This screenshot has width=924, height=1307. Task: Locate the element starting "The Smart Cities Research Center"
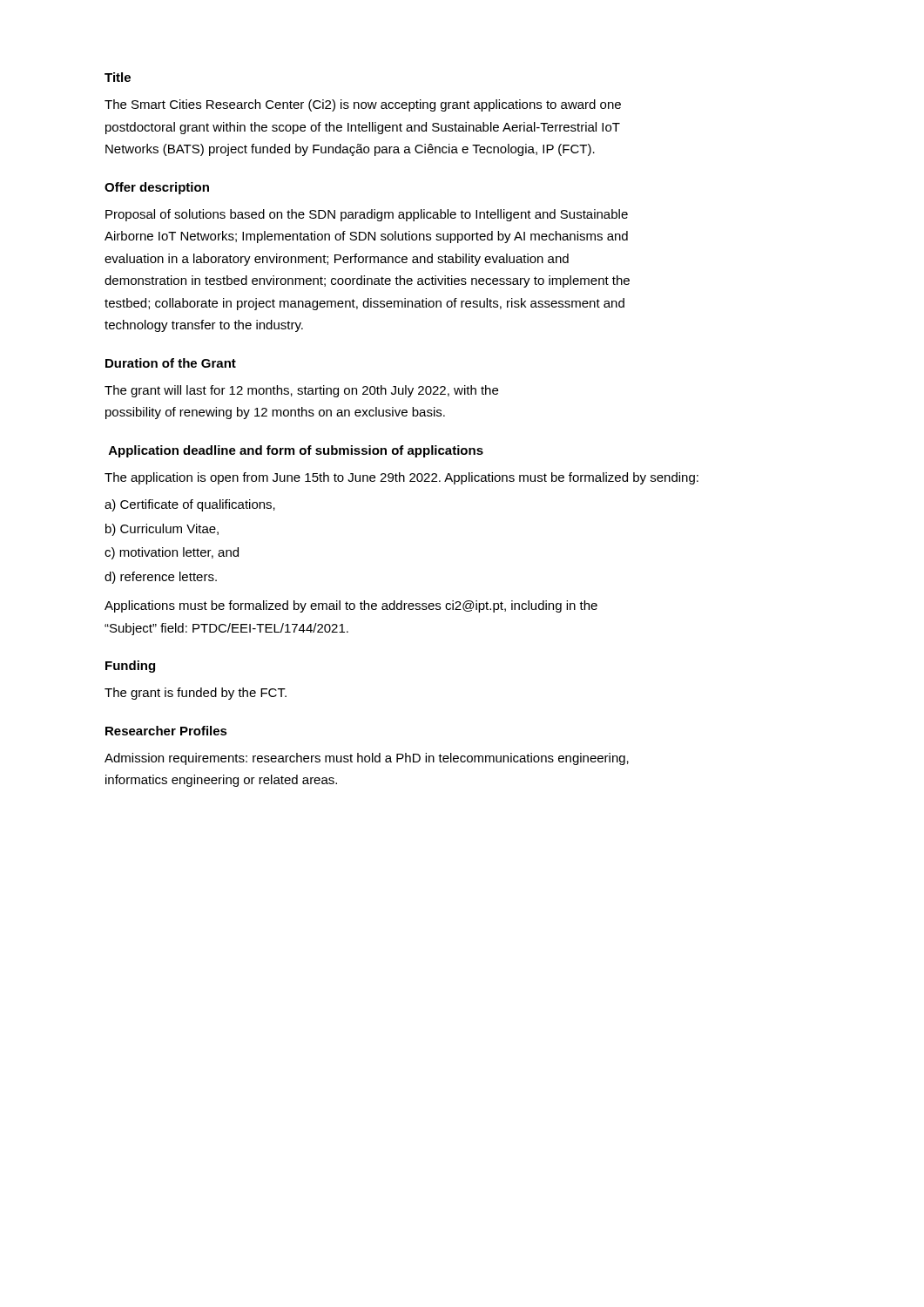[363, 126]
